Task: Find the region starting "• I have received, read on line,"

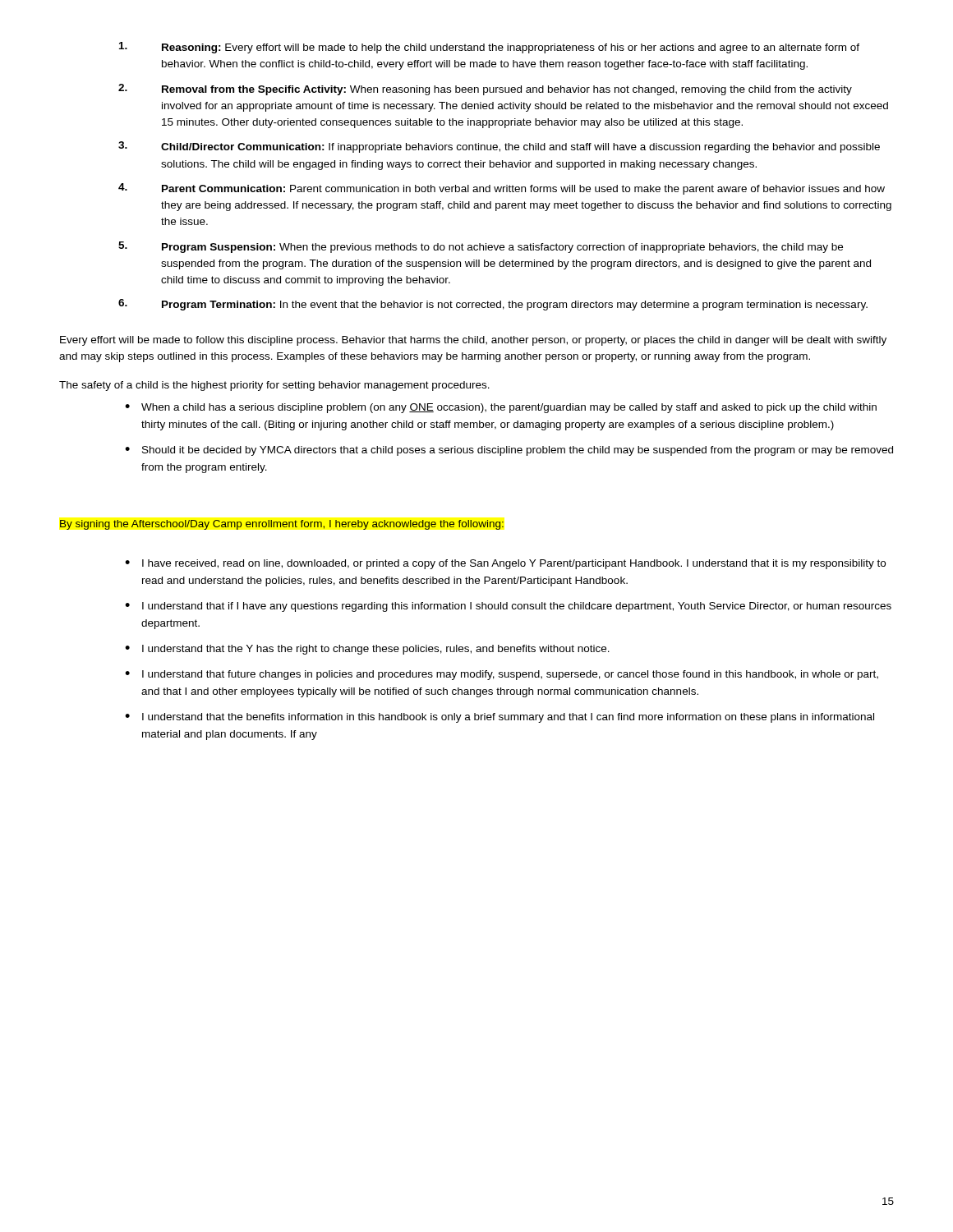Action: point(509,573)
